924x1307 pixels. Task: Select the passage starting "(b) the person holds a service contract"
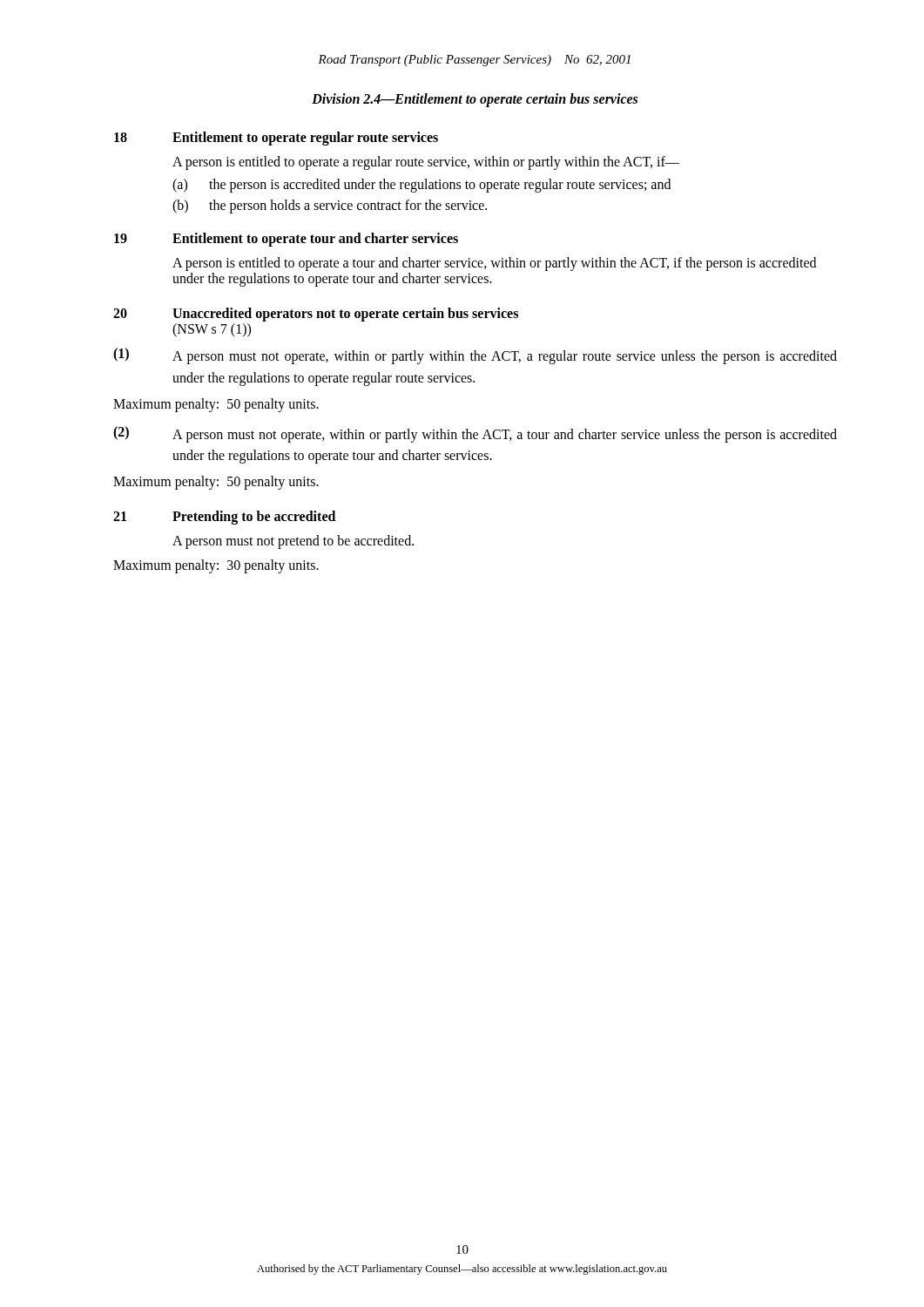330,207
